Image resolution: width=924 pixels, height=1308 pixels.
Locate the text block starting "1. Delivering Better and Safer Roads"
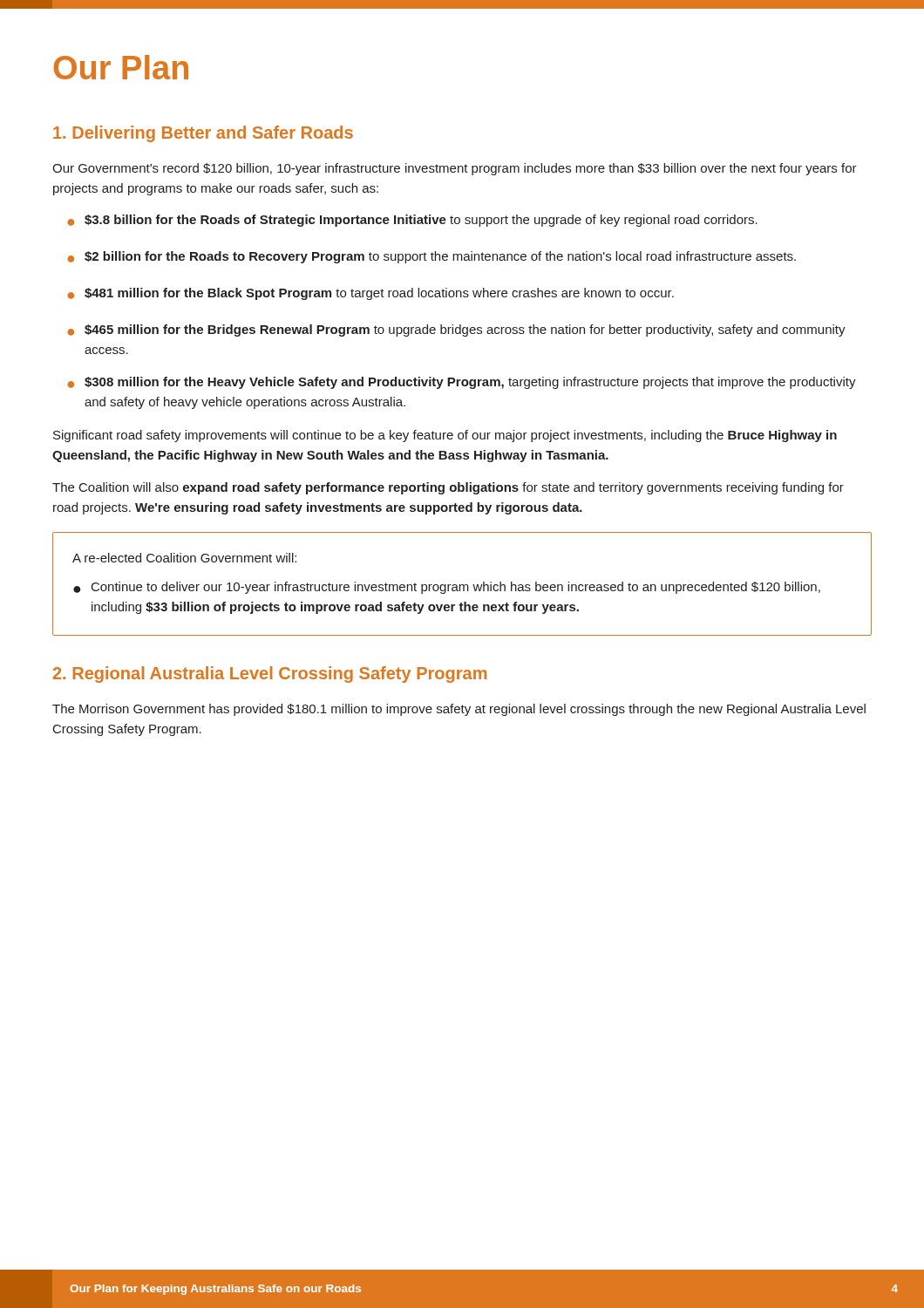coord(203,133)
